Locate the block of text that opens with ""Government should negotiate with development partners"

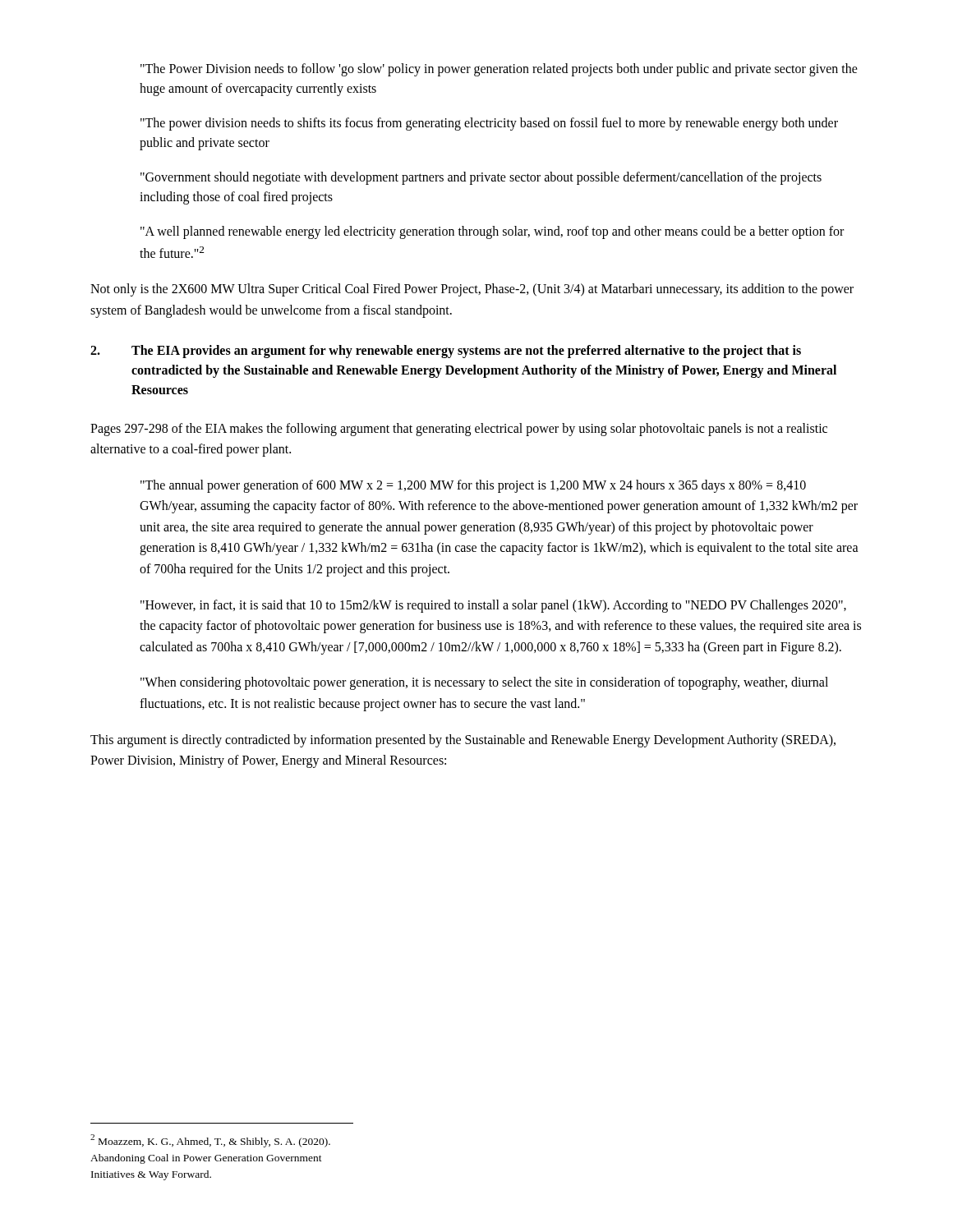pyautogui.click(x=481, y=187)
